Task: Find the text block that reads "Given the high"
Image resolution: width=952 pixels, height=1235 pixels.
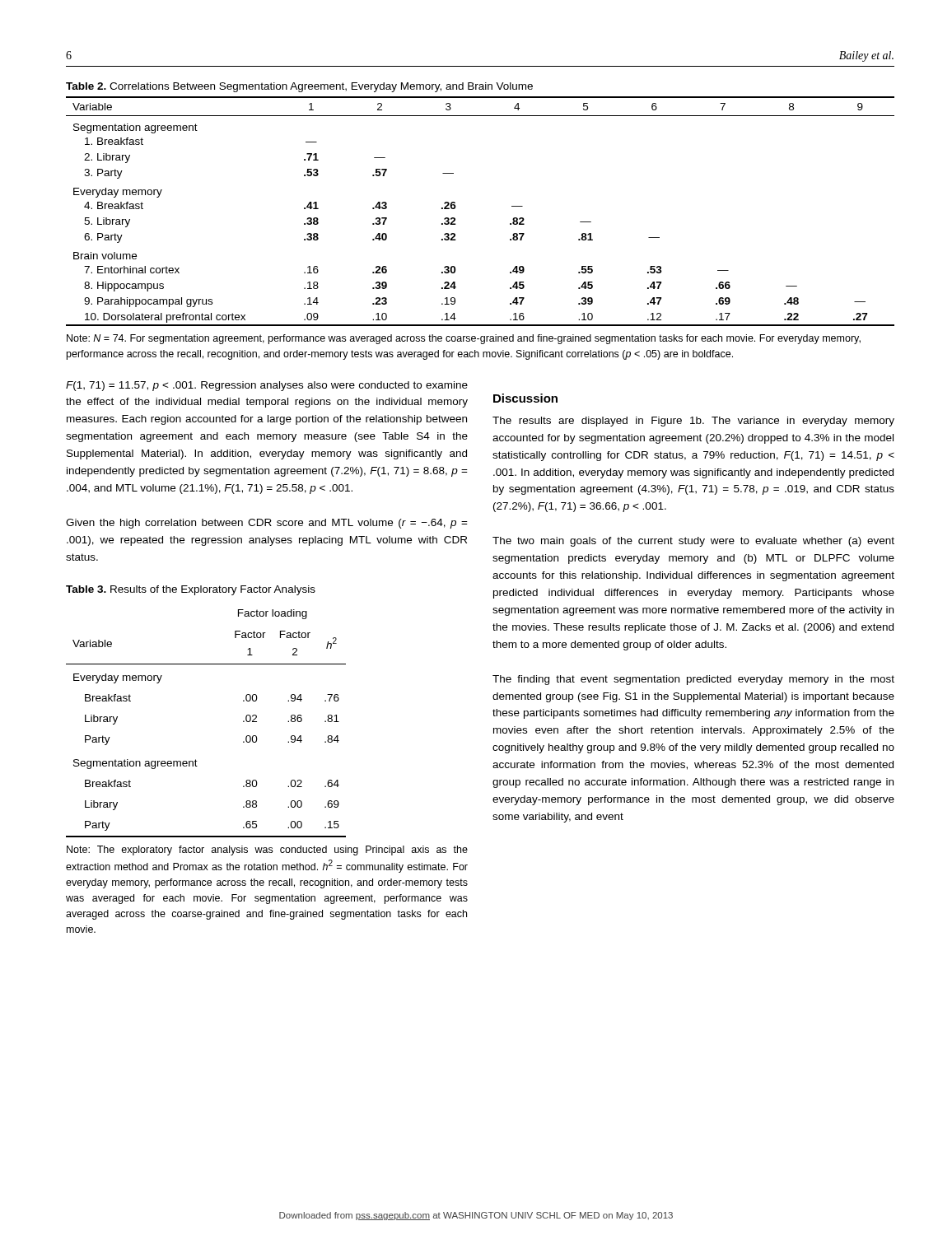Action: (267, 540)
